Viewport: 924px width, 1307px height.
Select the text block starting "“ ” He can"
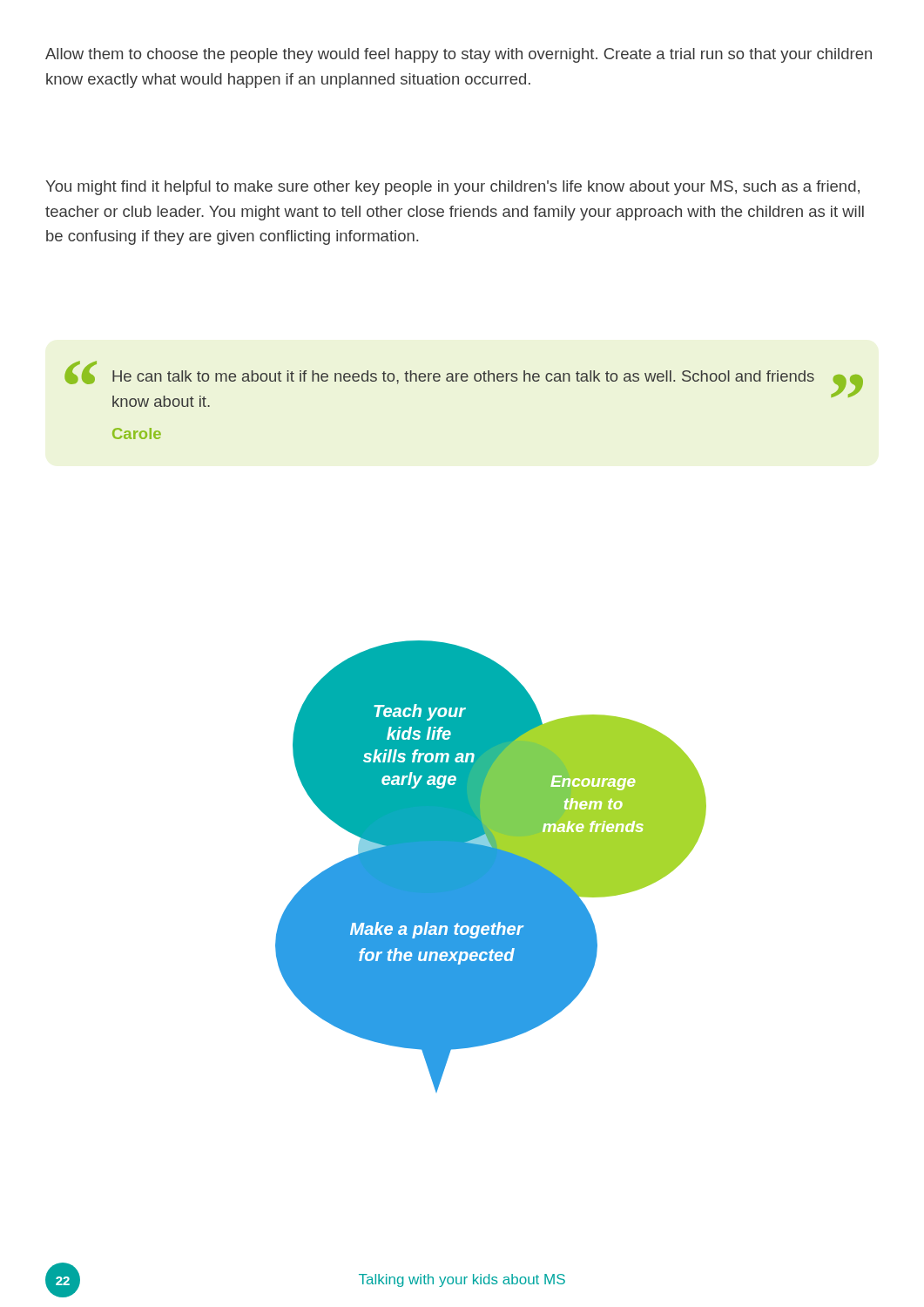(x=464, y=394)
